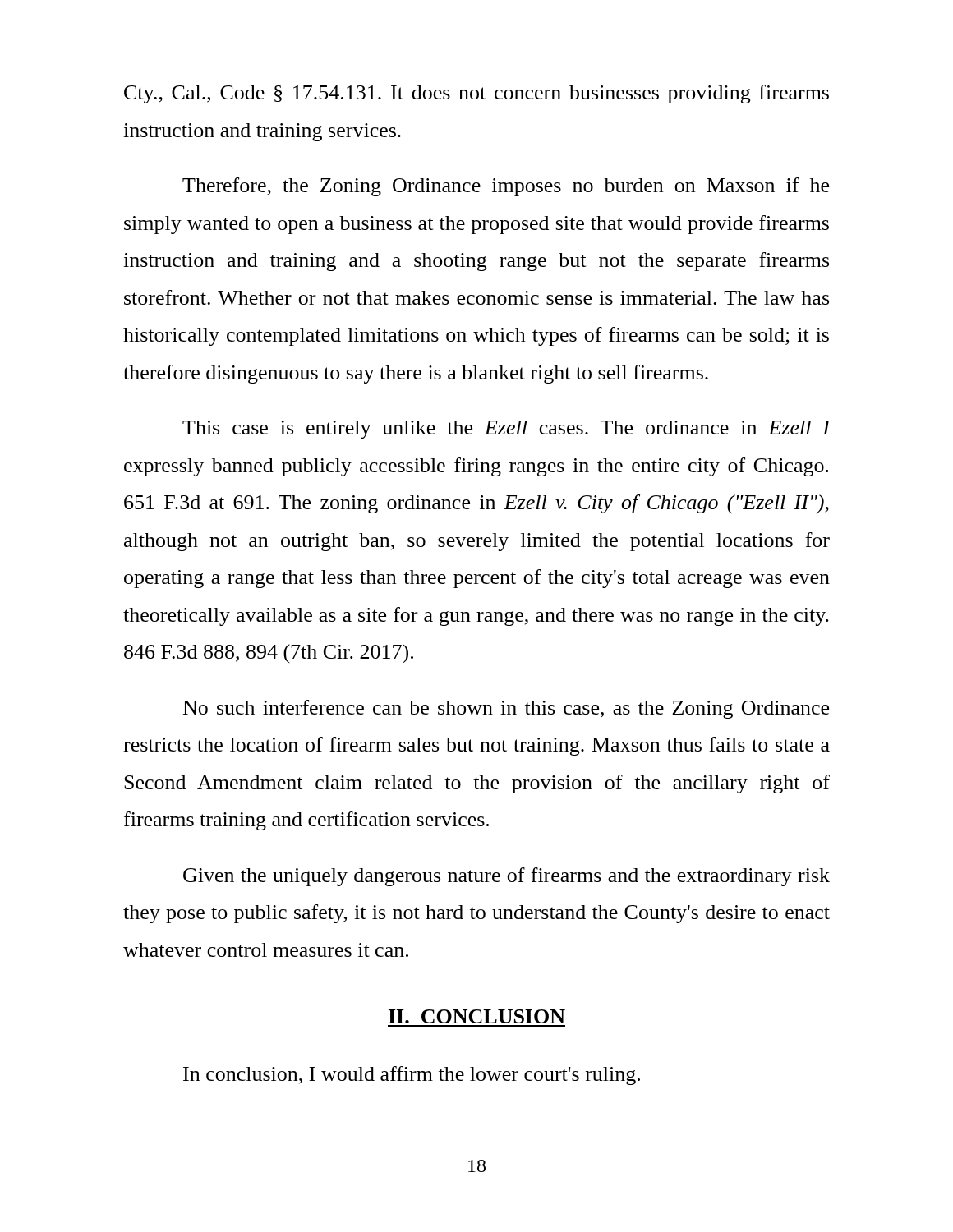953x1232 pixels.
Task: Locate the text block containing "Cty., Cal., Code § 17.54.131. It does"
Action: coord(476,94)
